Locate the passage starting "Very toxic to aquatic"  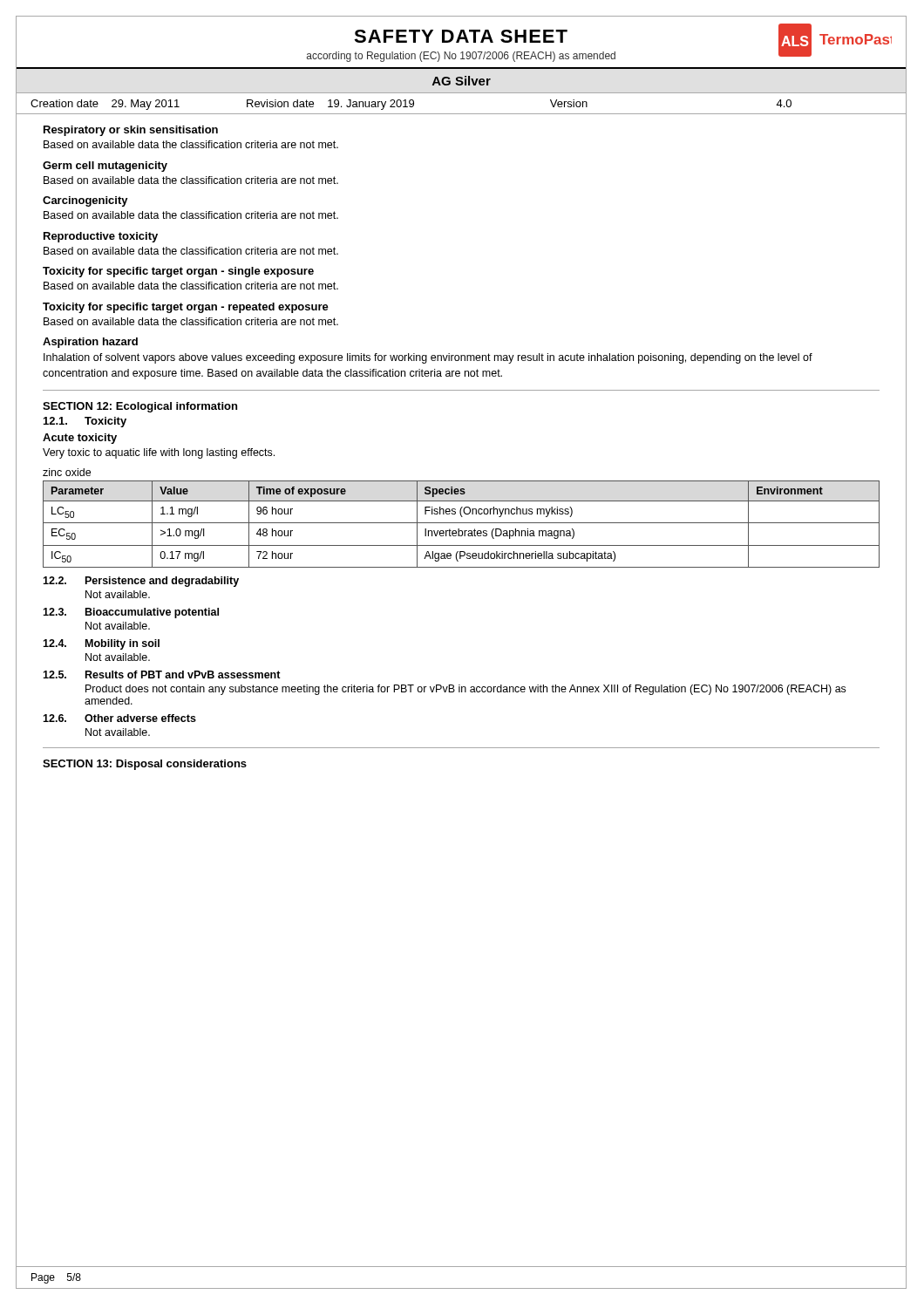pyautogui.click(x=159, y=453)
